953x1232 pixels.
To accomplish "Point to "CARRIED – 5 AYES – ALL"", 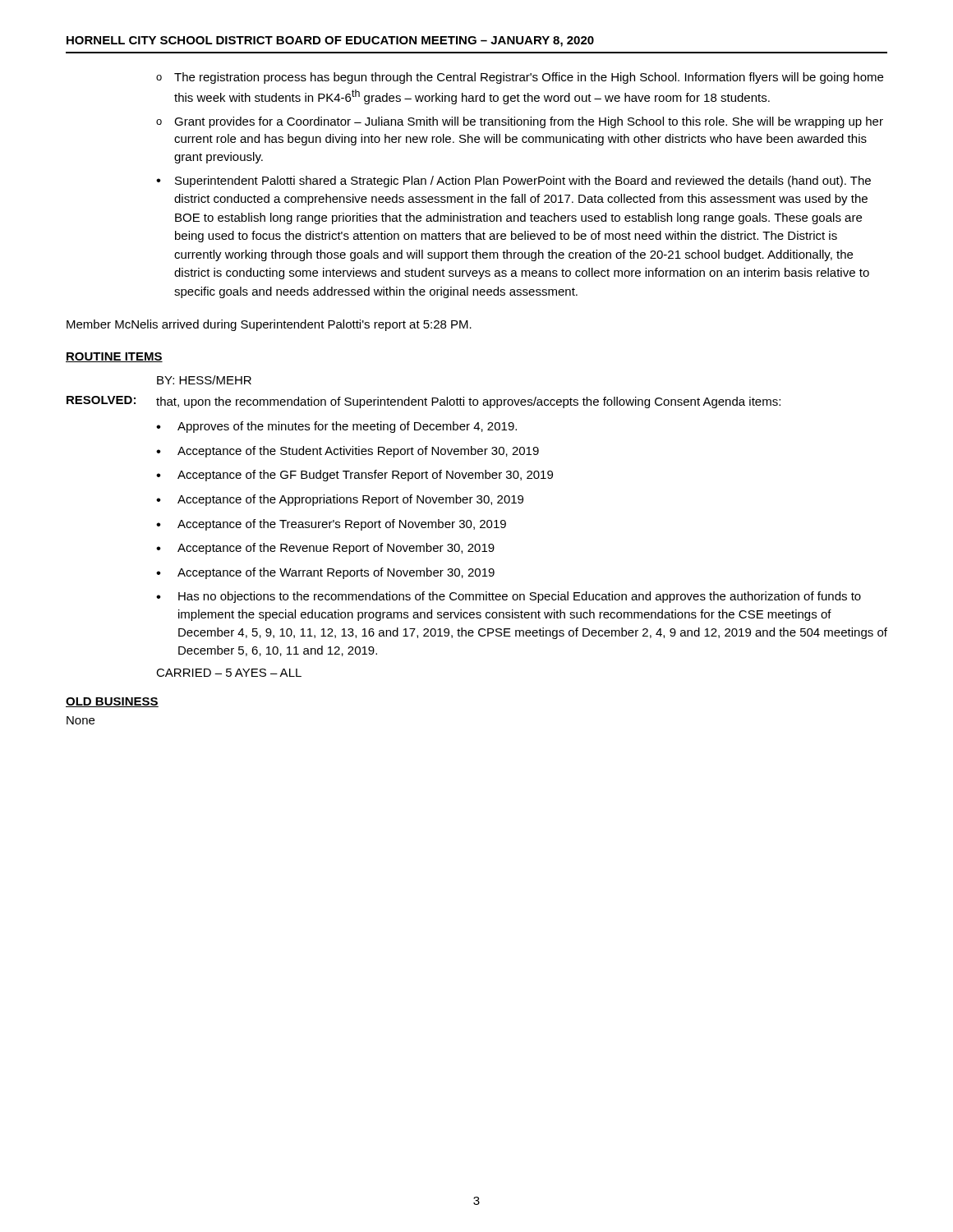I will click(229, 673).
